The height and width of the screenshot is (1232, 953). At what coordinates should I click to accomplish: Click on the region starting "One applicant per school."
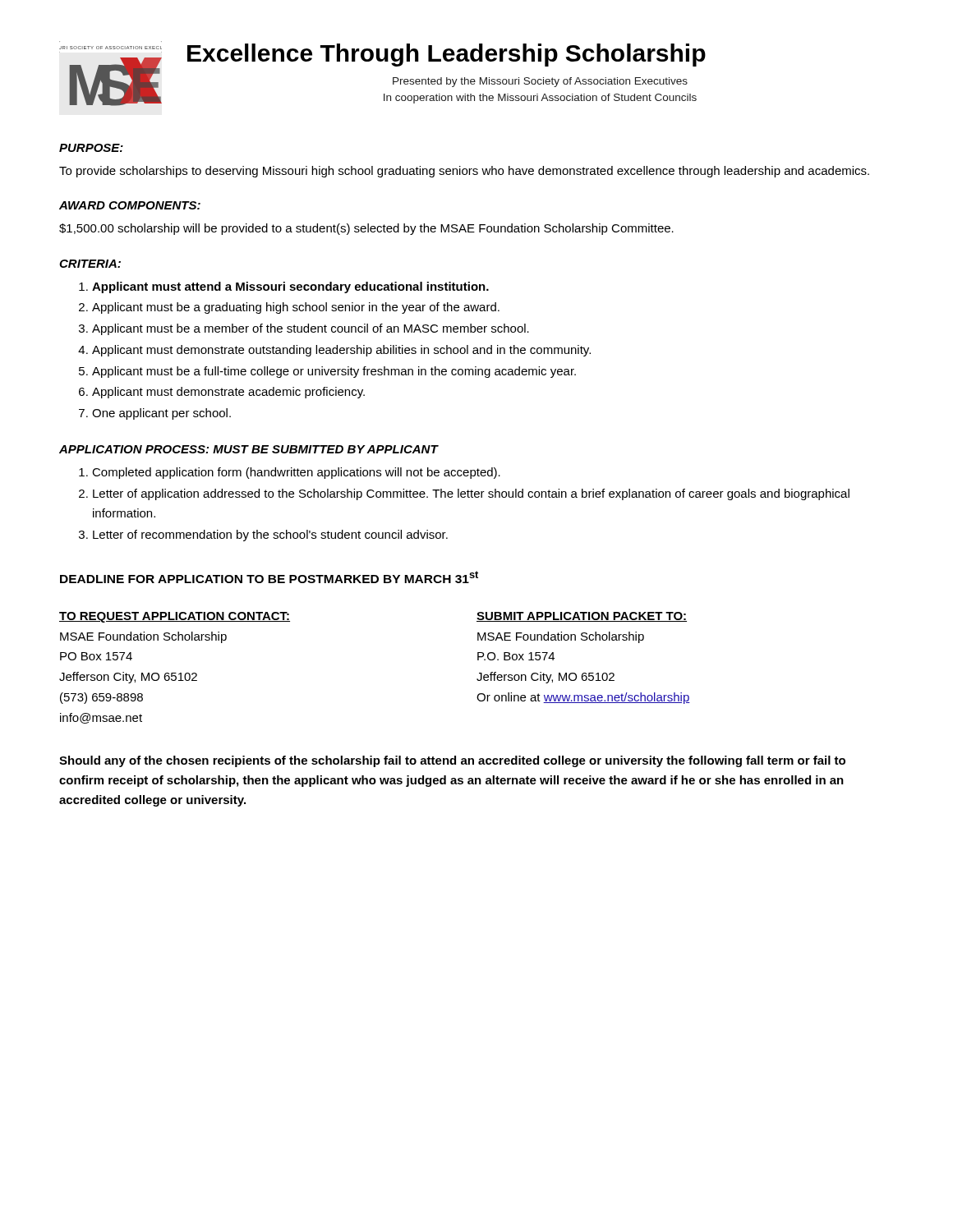tap(162, 413)
